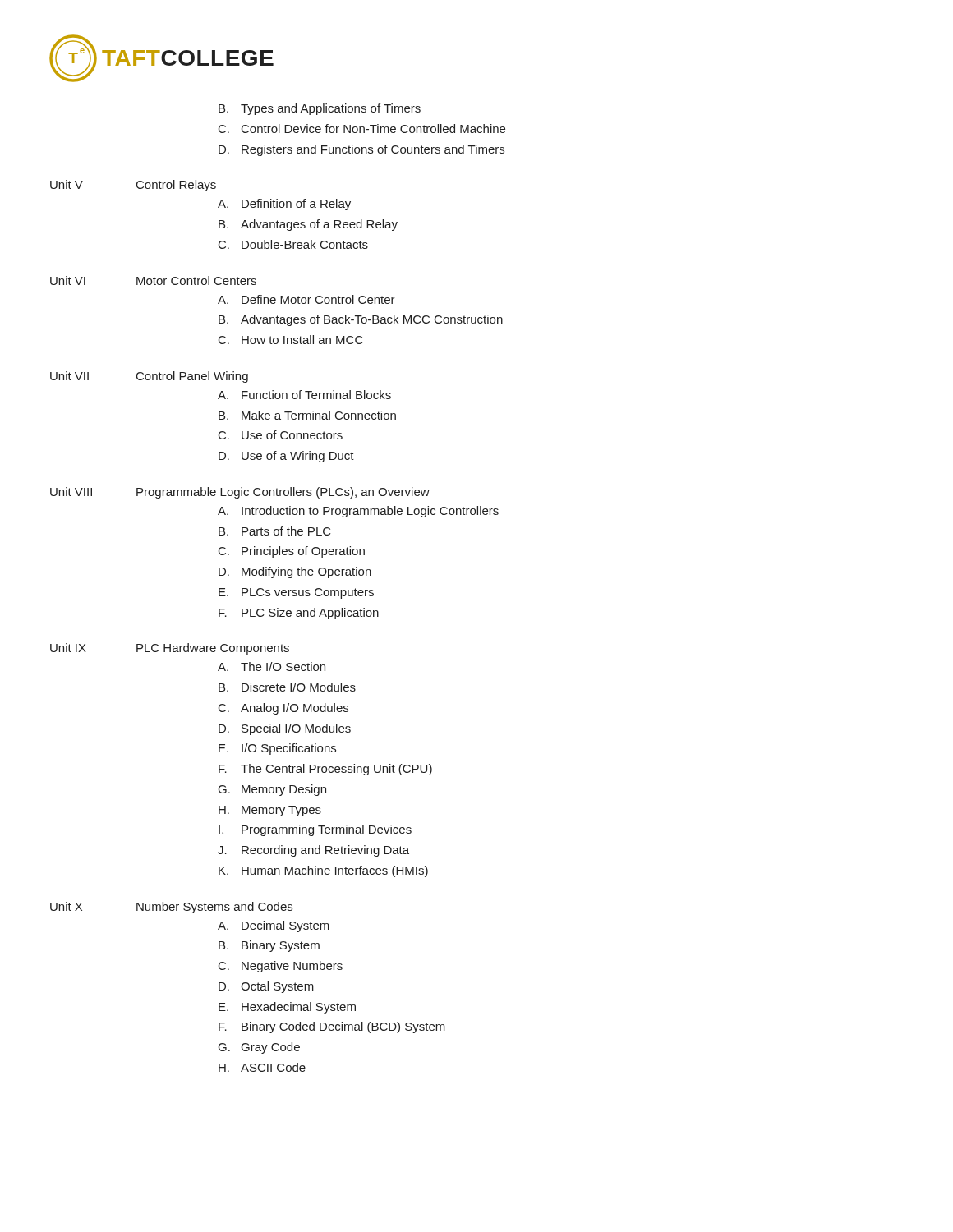
Task: Select the text starting "Unit V Control"
Action: (133, 186)
